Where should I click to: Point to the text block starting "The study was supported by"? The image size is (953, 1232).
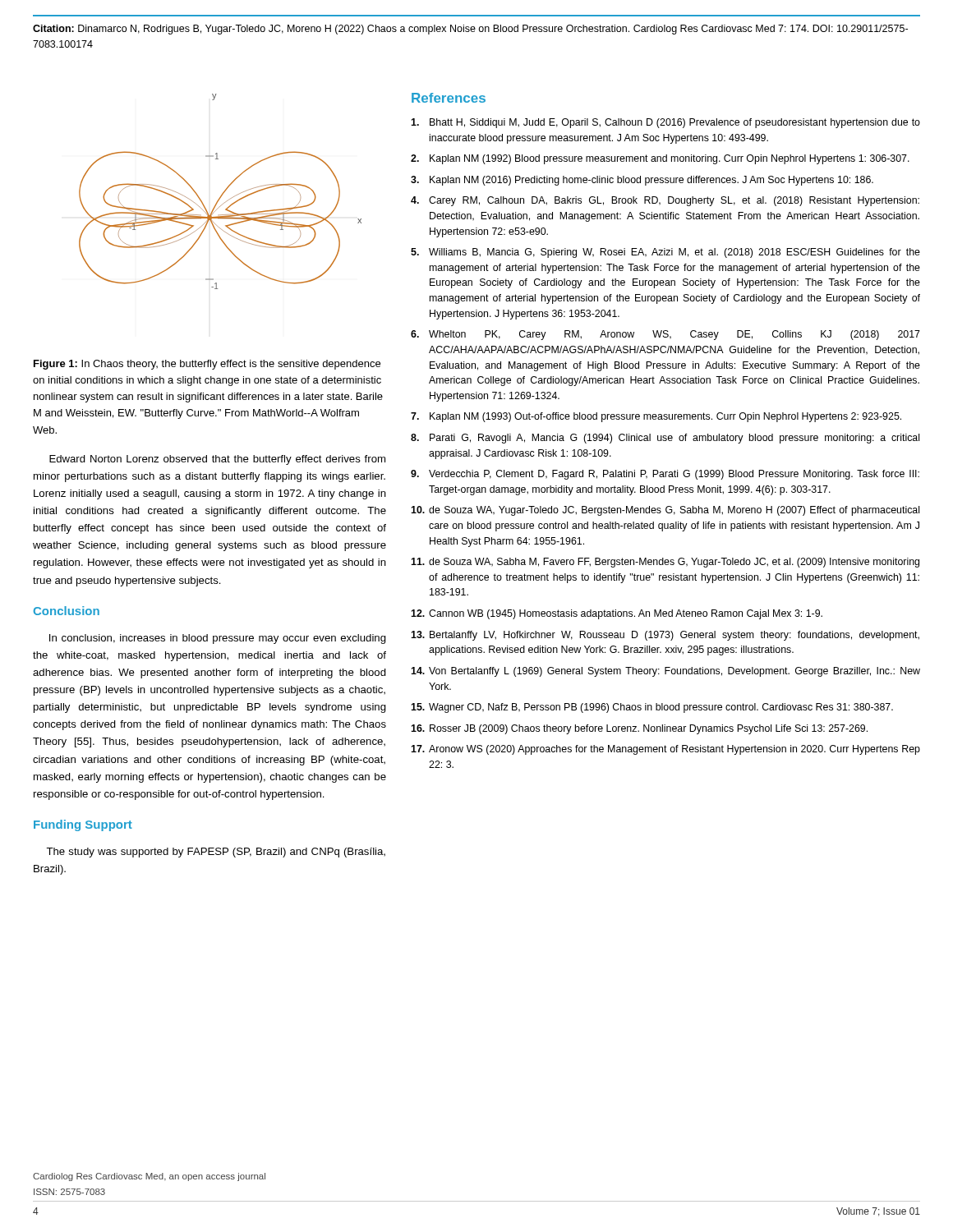click(210, 860)
